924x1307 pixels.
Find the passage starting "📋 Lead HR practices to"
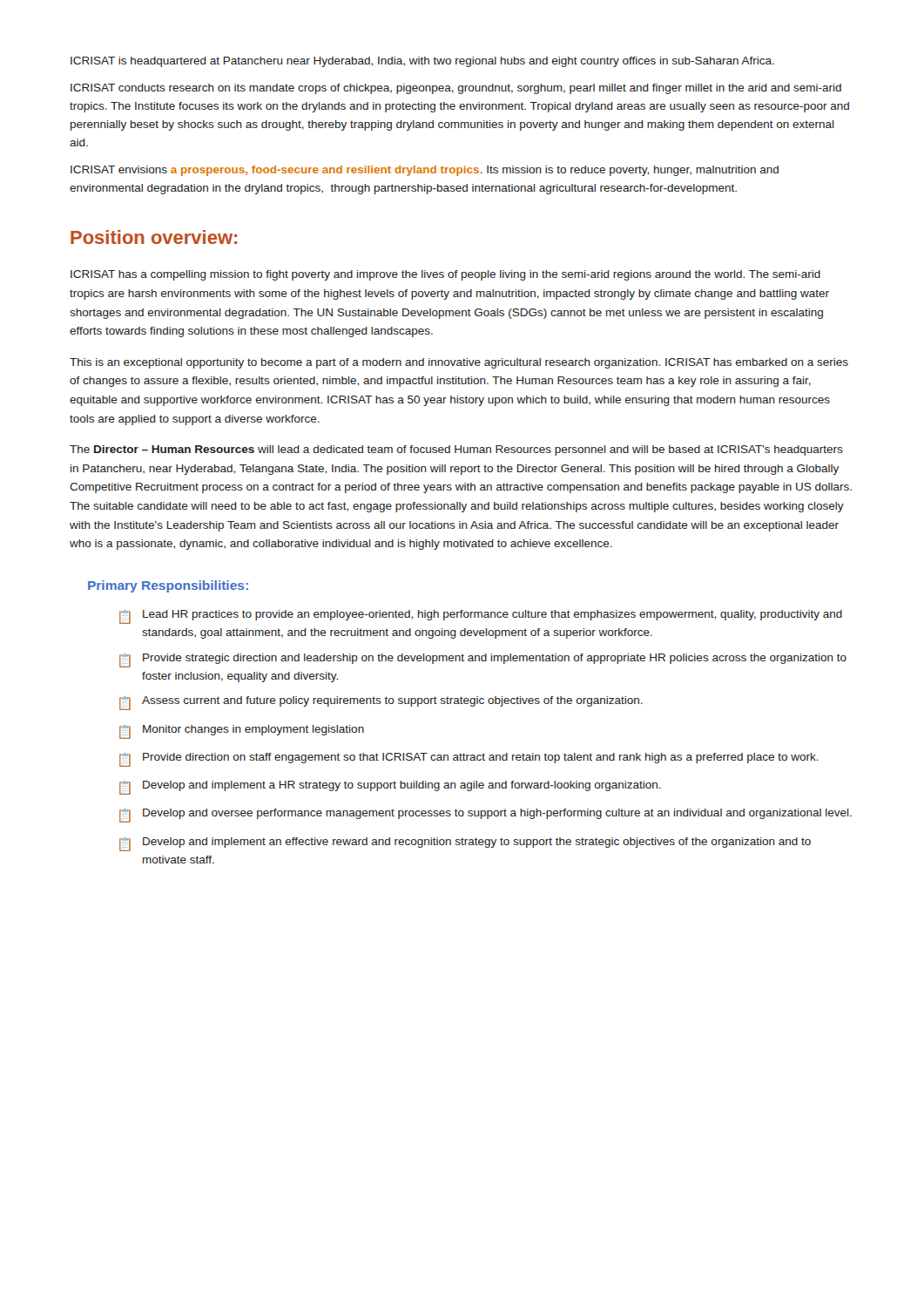pyautogui.click(x=486, y=624)
